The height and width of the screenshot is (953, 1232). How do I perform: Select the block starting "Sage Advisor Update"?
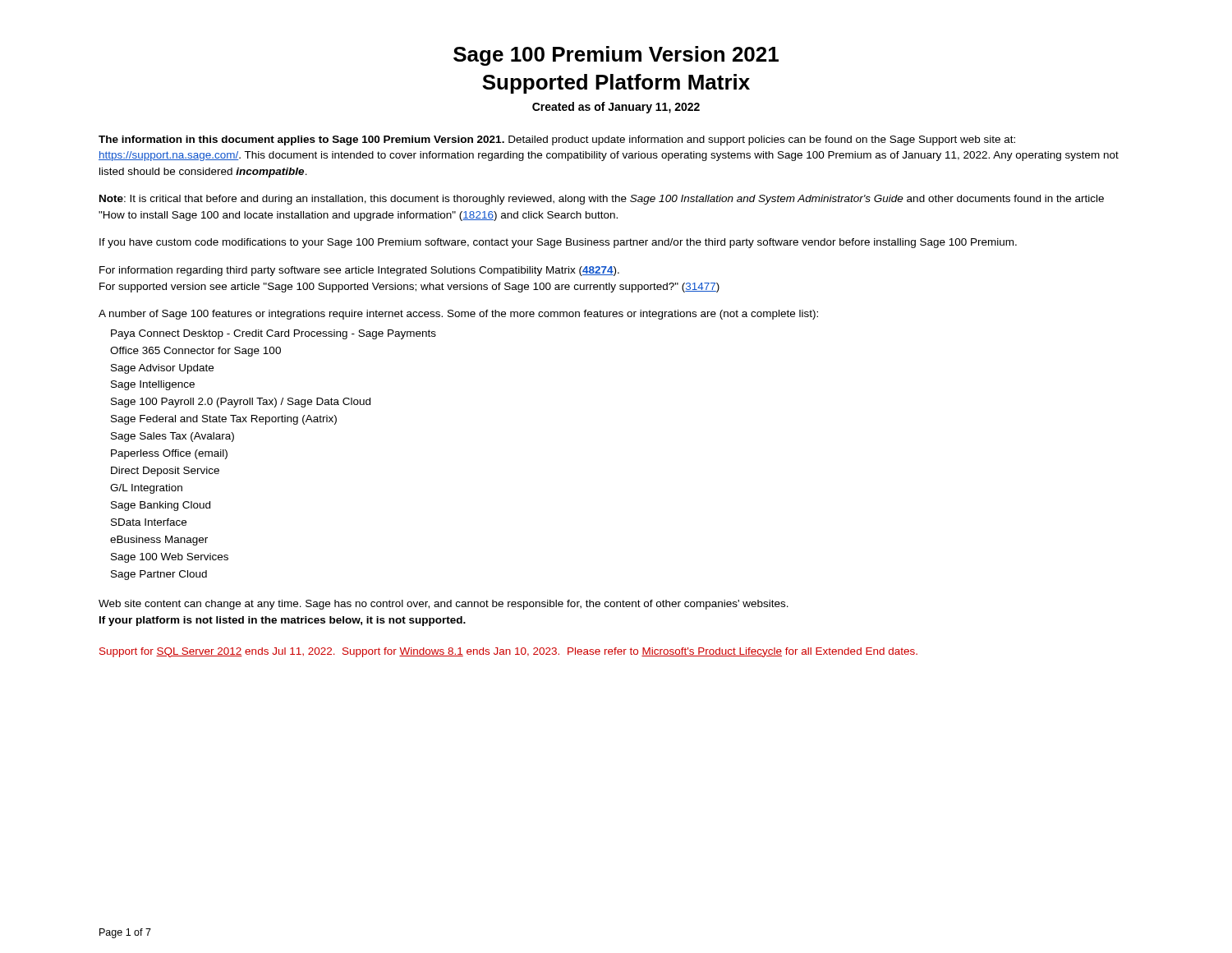coord(162,367)
